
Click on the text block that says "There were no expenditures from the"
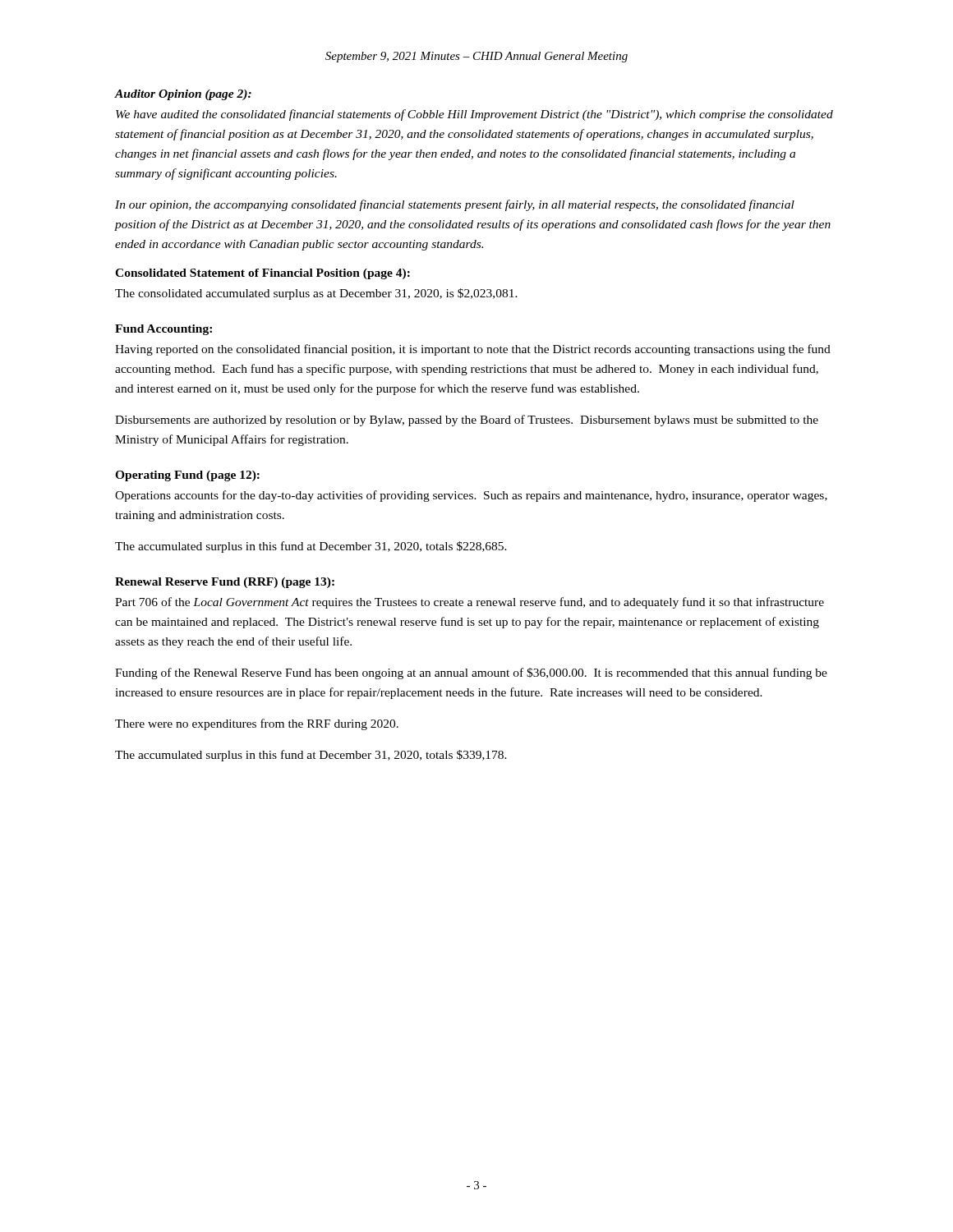click(257, 723)
